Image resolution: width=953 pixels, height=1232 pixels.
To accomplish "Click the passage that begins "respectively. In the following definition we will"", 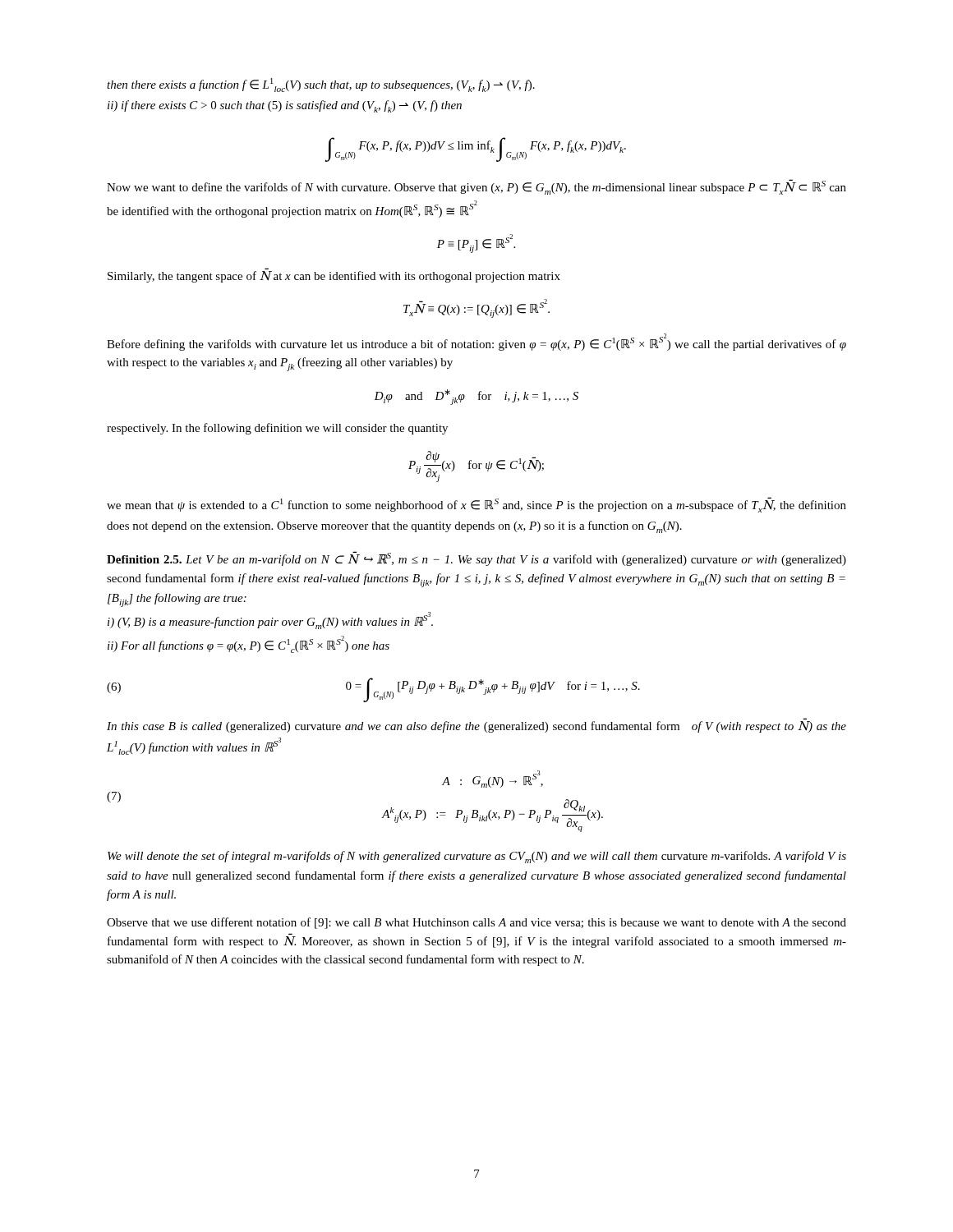I will (278, 428).
